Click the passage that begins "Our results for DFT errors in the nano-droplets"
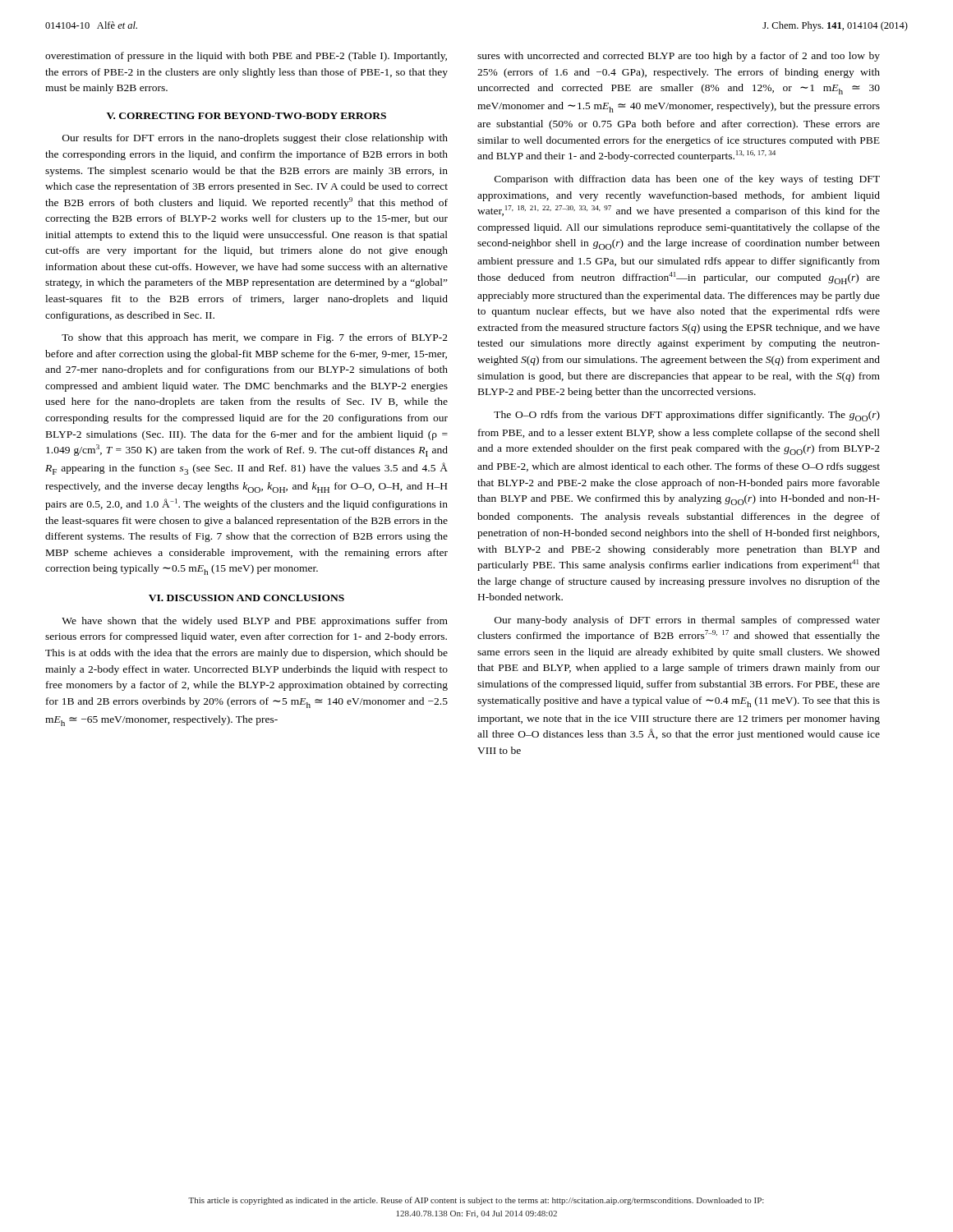 246,227
